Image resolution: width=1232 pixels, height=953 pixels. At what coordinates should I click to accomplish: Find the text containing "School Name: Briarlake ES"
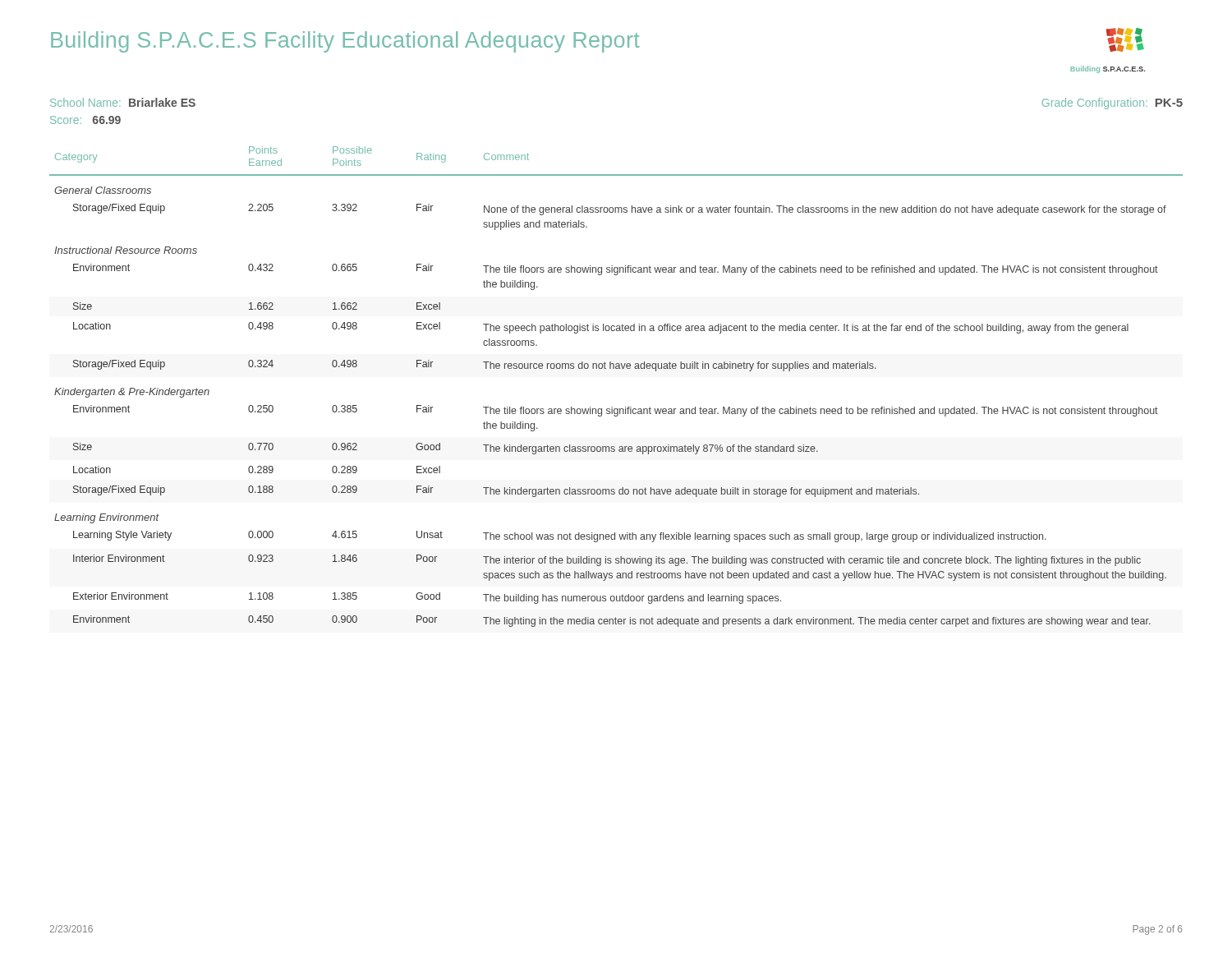pos(123,103)
